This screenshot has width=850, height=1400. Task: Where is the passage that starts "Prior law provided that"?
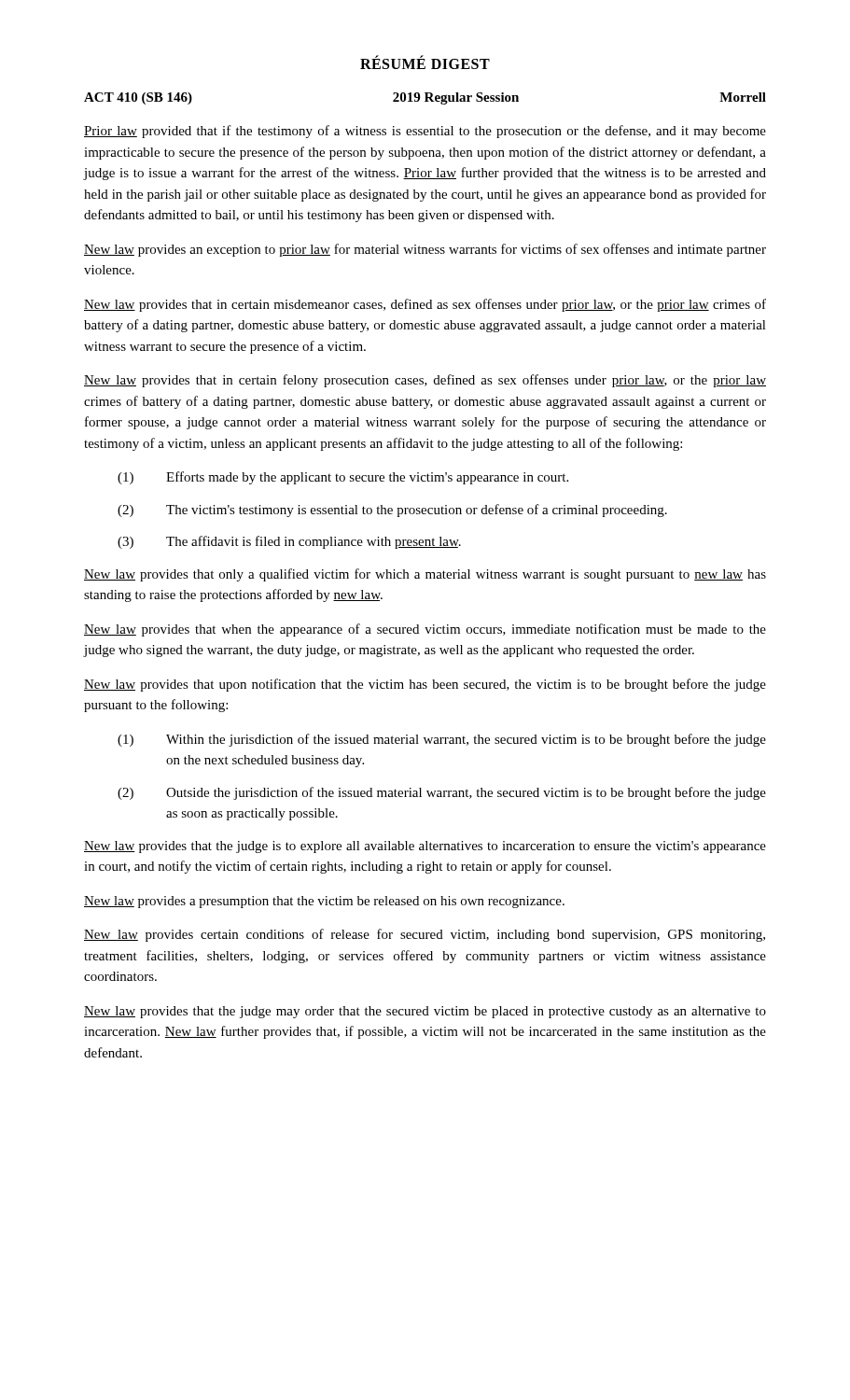pos(425,173)
